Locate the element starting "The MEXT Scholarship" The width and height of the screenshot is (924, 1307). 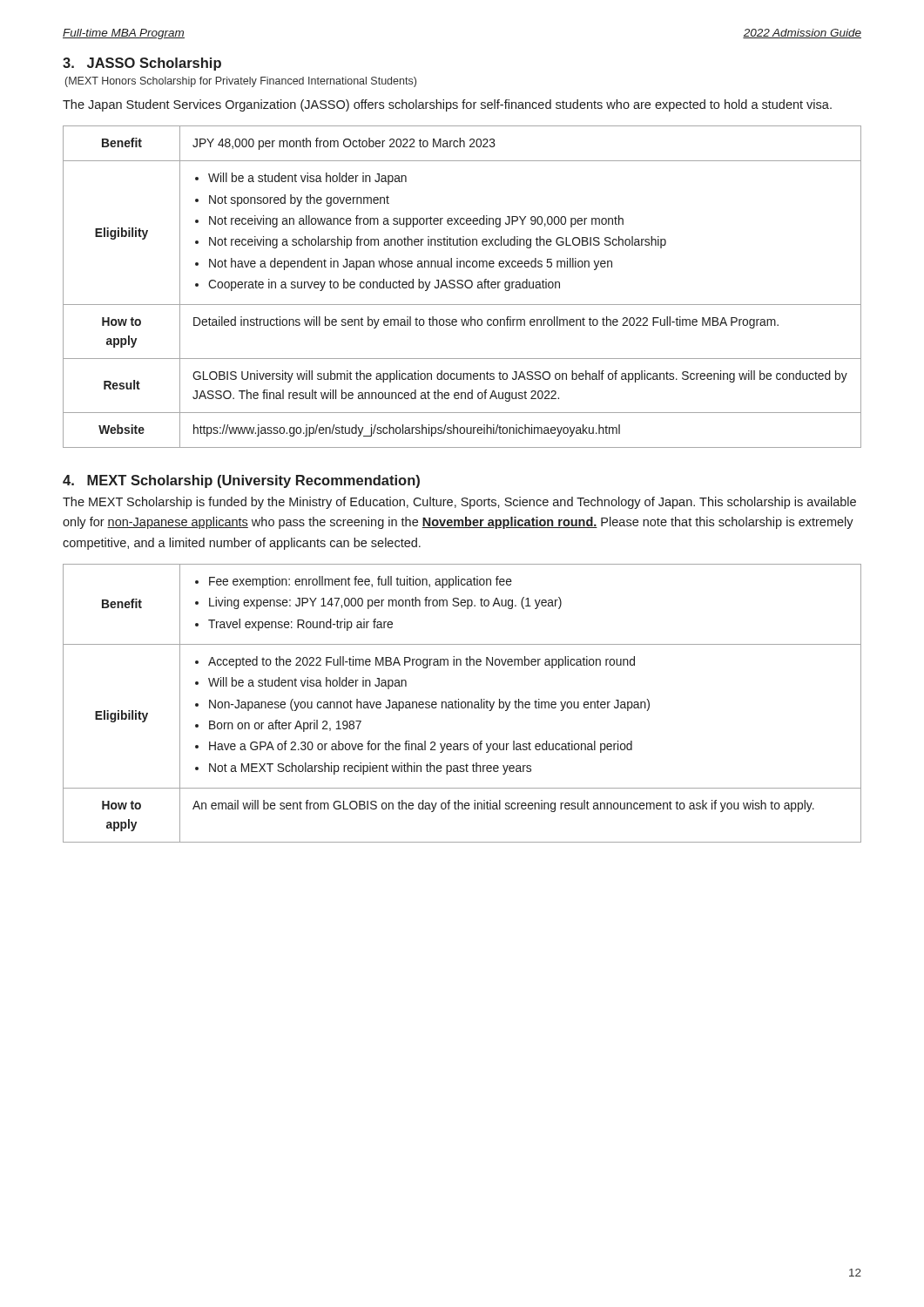(460, 522)
